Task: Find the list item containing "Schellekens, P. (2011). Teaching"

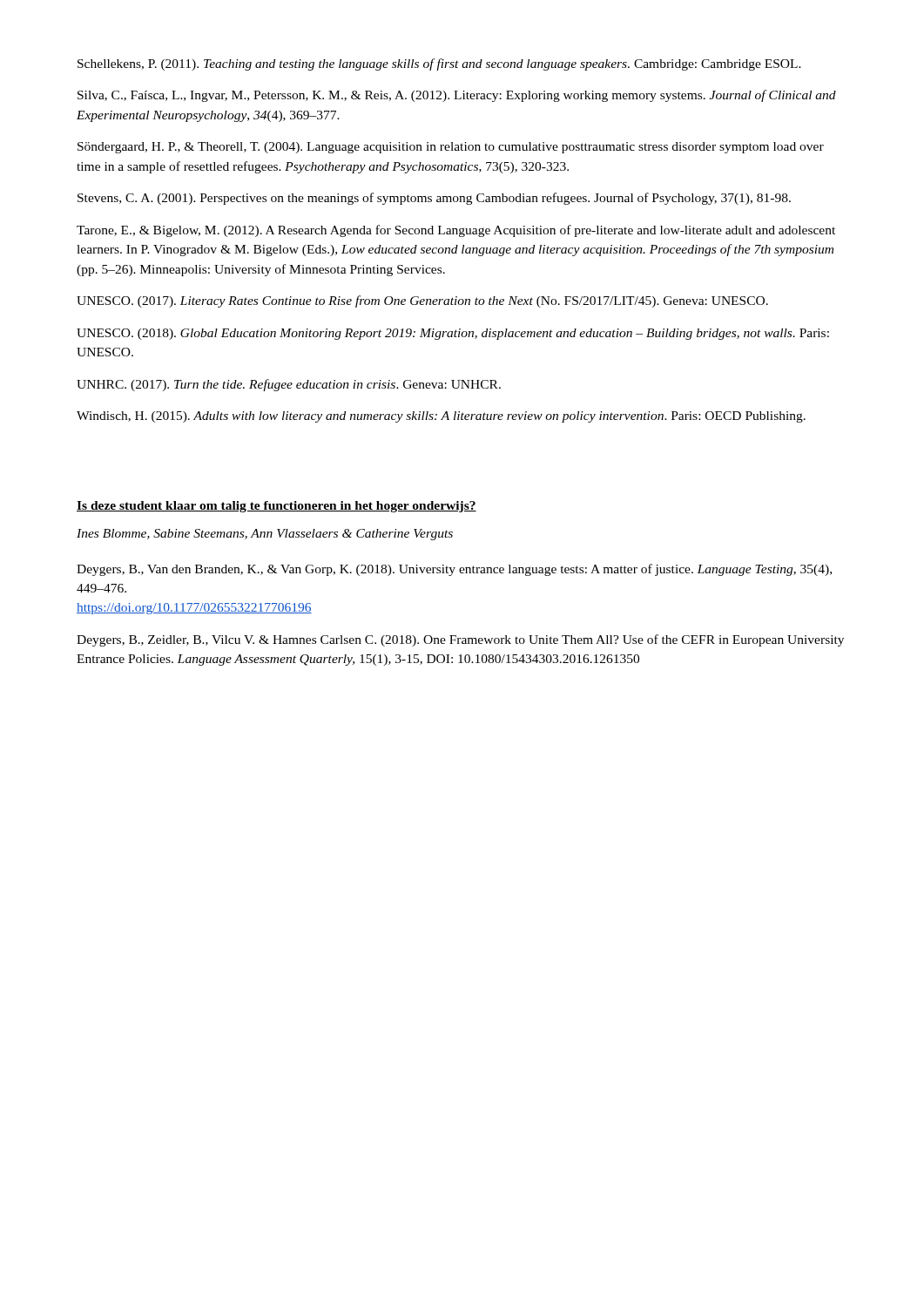Action: click(439, 63)
